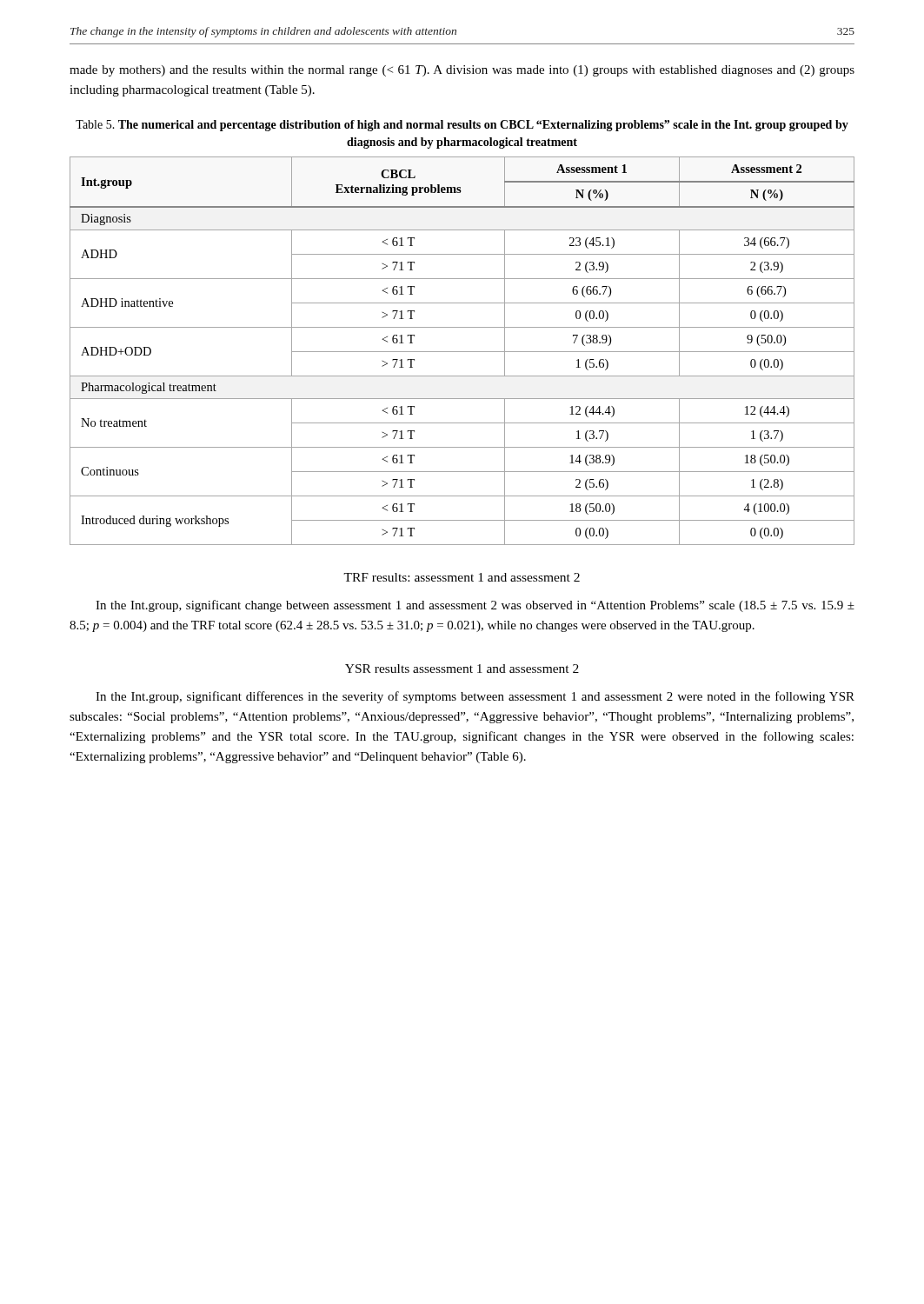This screenshot has width=924, height=1304.
Task: Find the caption on this page that starts "Table 5. The numerical and"
Action: click(462, 133)
